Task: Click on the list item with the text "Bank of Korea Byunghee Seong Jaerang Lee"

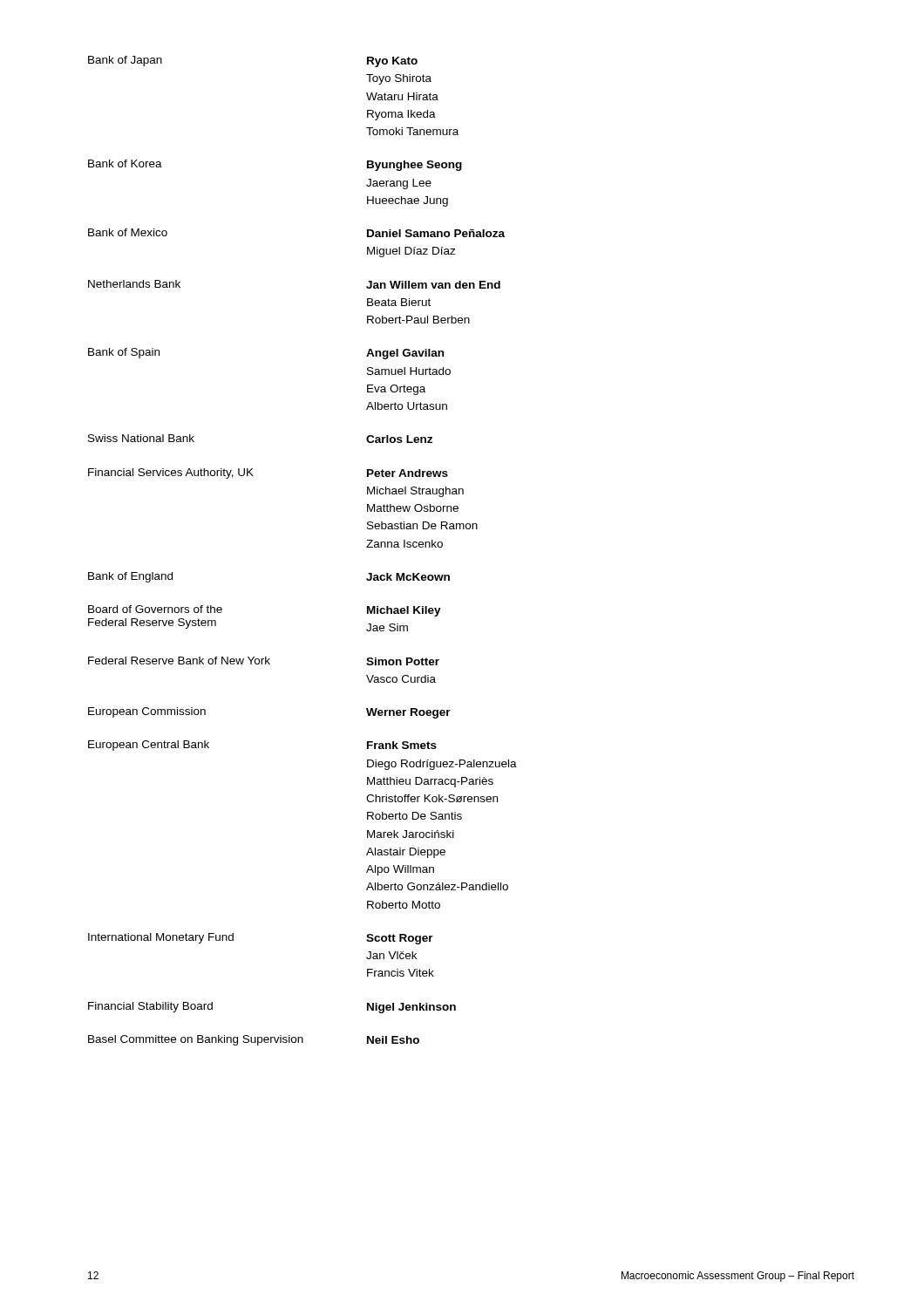Action: click(x=122, y=165)
